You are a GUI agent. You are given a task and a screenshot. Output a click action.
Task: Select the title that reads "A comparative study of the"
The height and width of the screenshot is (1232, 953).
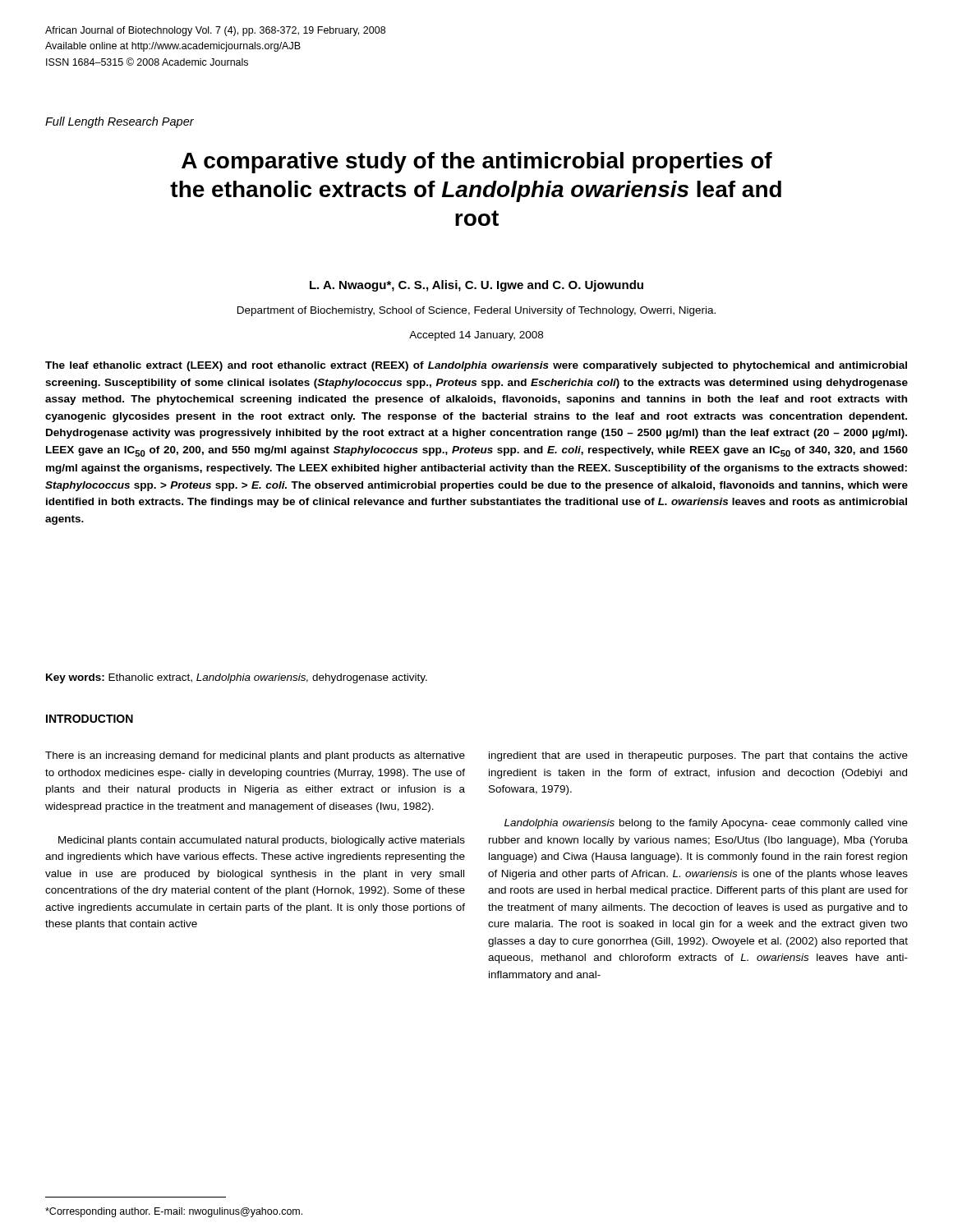[x=476, y=189]
